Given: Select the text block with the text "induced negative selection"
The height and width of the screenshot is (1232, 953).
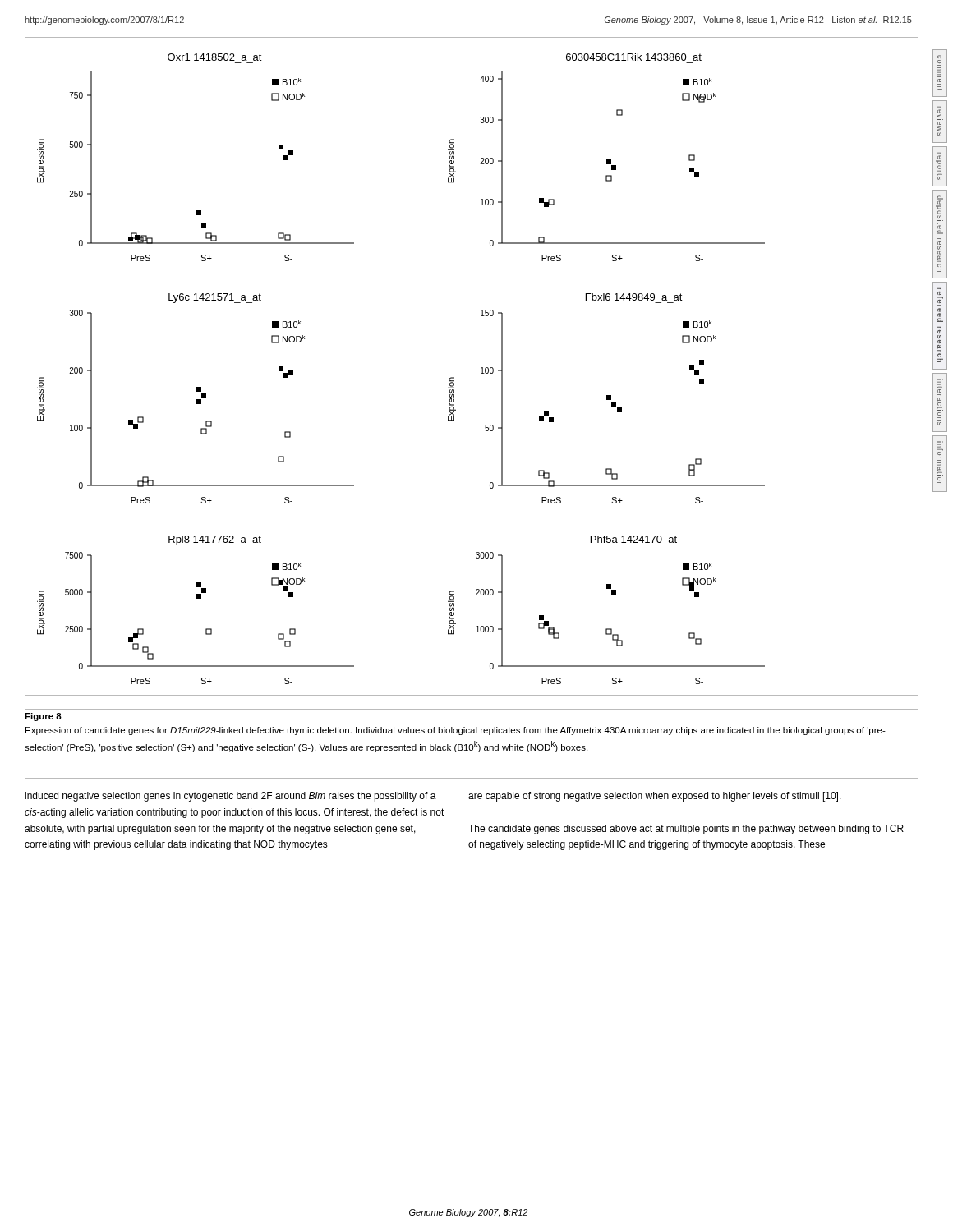Looking at the screenshot, I should click(x=234, y=820).
